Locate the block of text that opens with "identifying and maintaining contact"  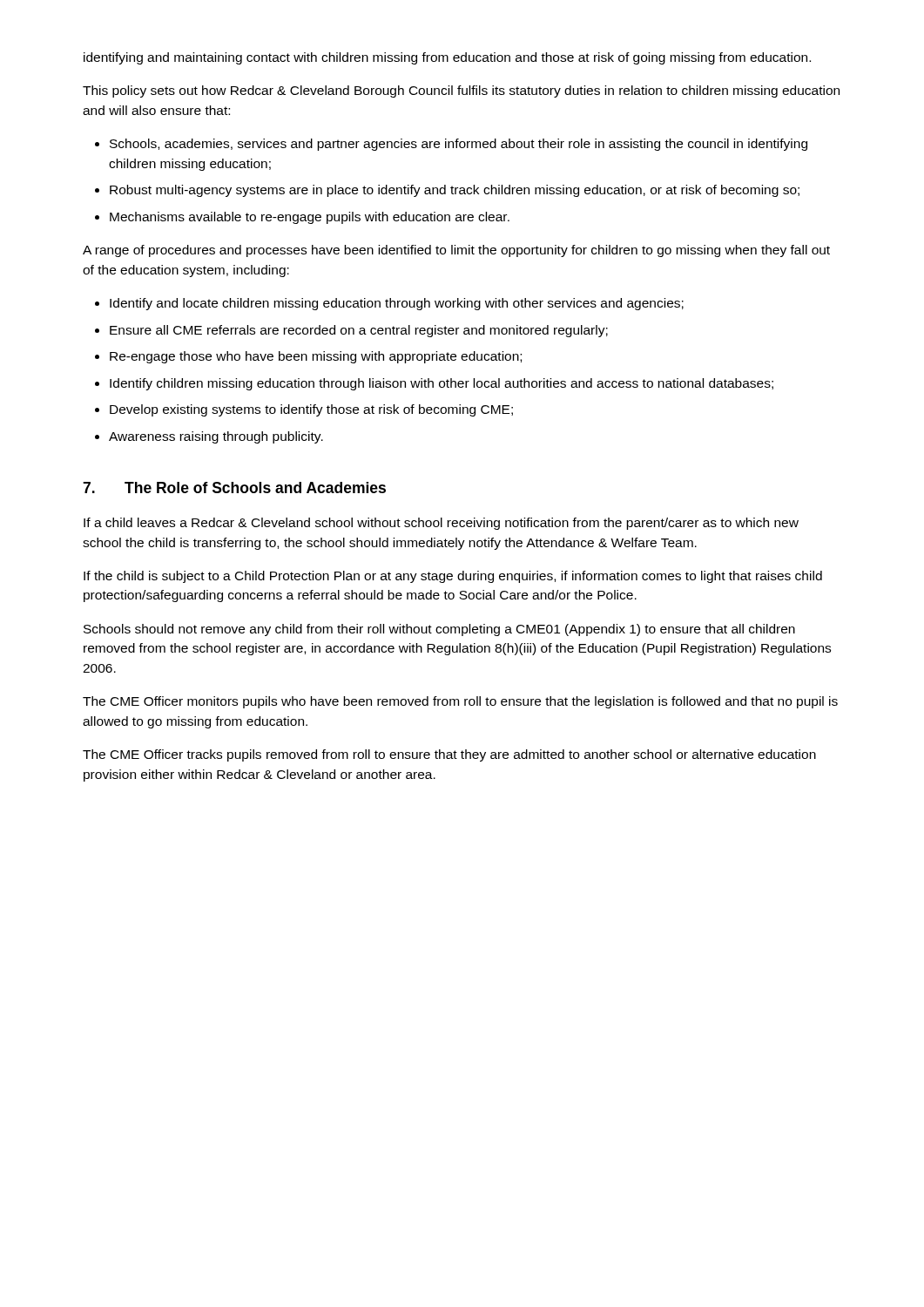click(x=462, y=58)
